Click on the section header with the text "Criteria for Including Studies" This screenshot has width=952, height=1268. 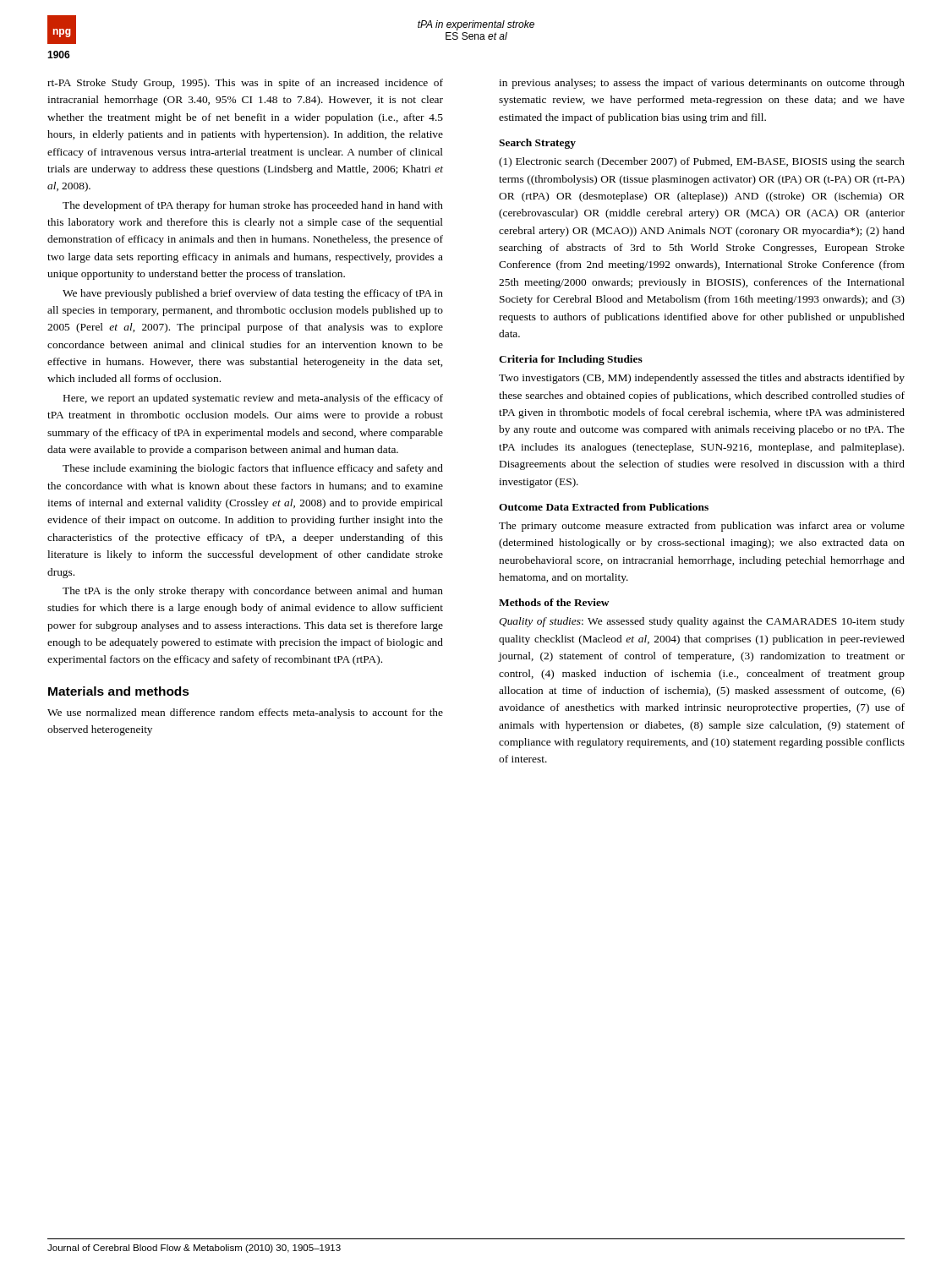tap(571, 359)
